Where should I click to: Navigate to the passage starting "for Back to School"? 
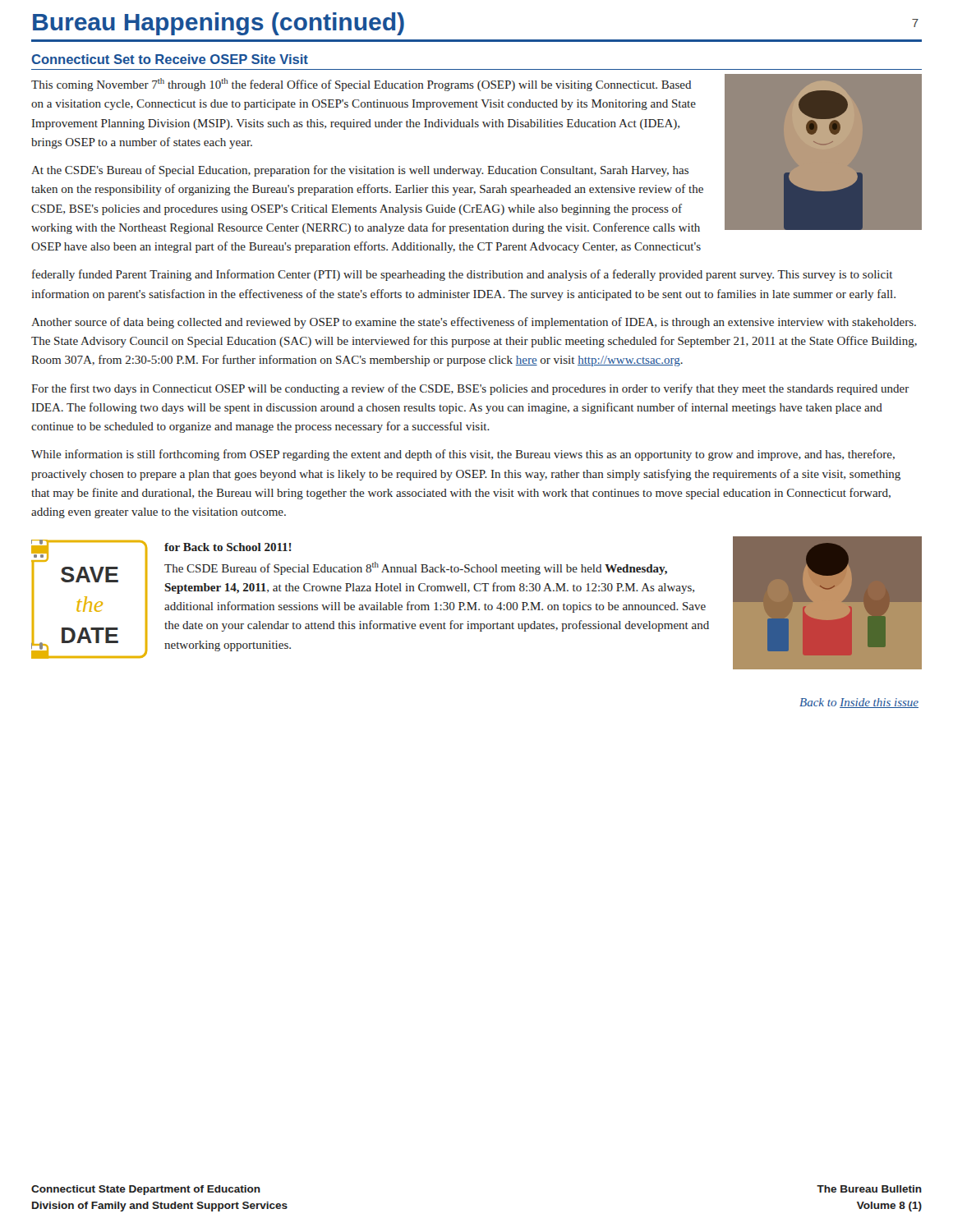point(440,596)
